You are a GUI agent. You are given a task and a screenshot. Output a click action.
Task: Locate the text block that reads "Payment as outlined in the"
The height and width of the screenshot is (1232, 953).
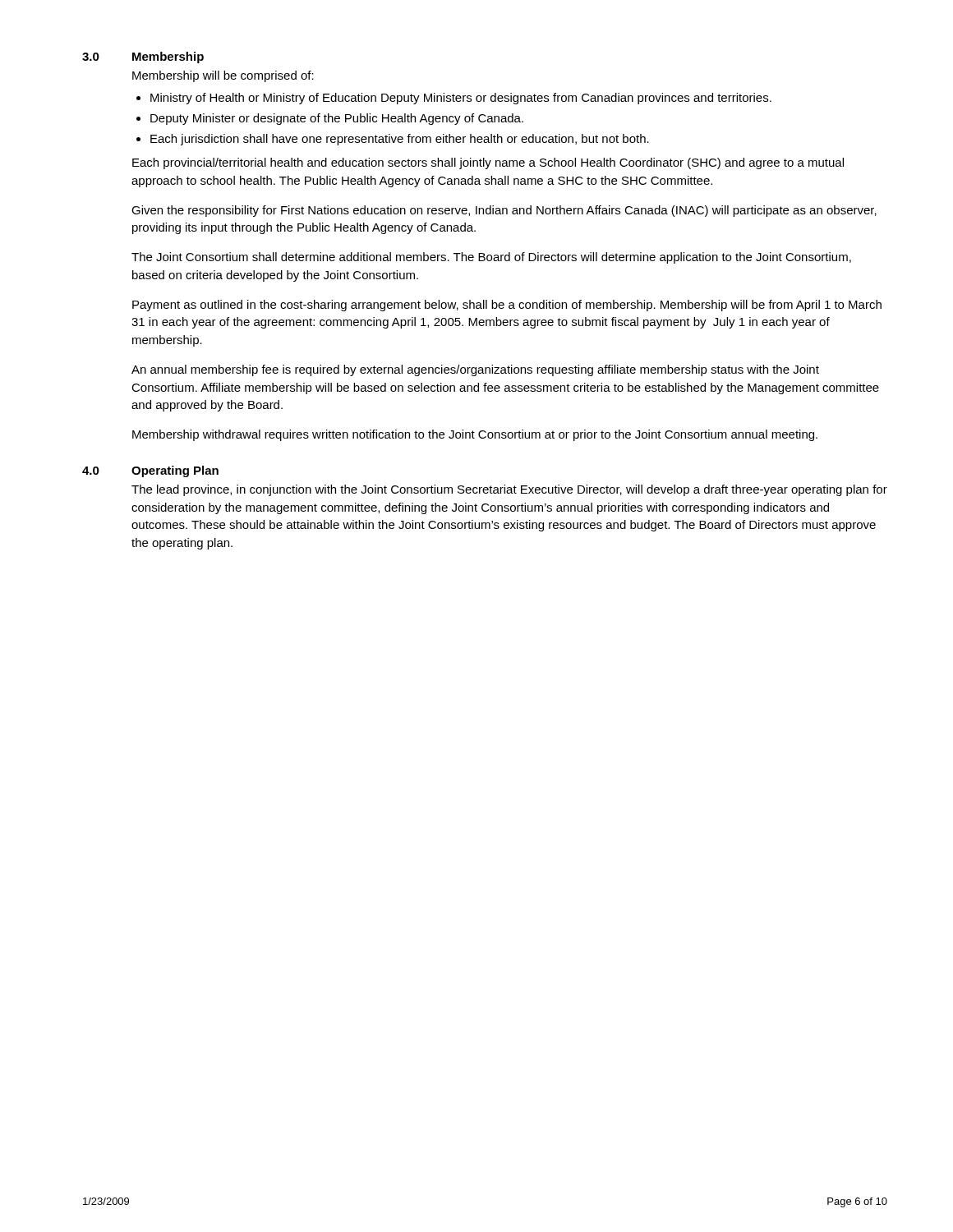click(507, 322)
